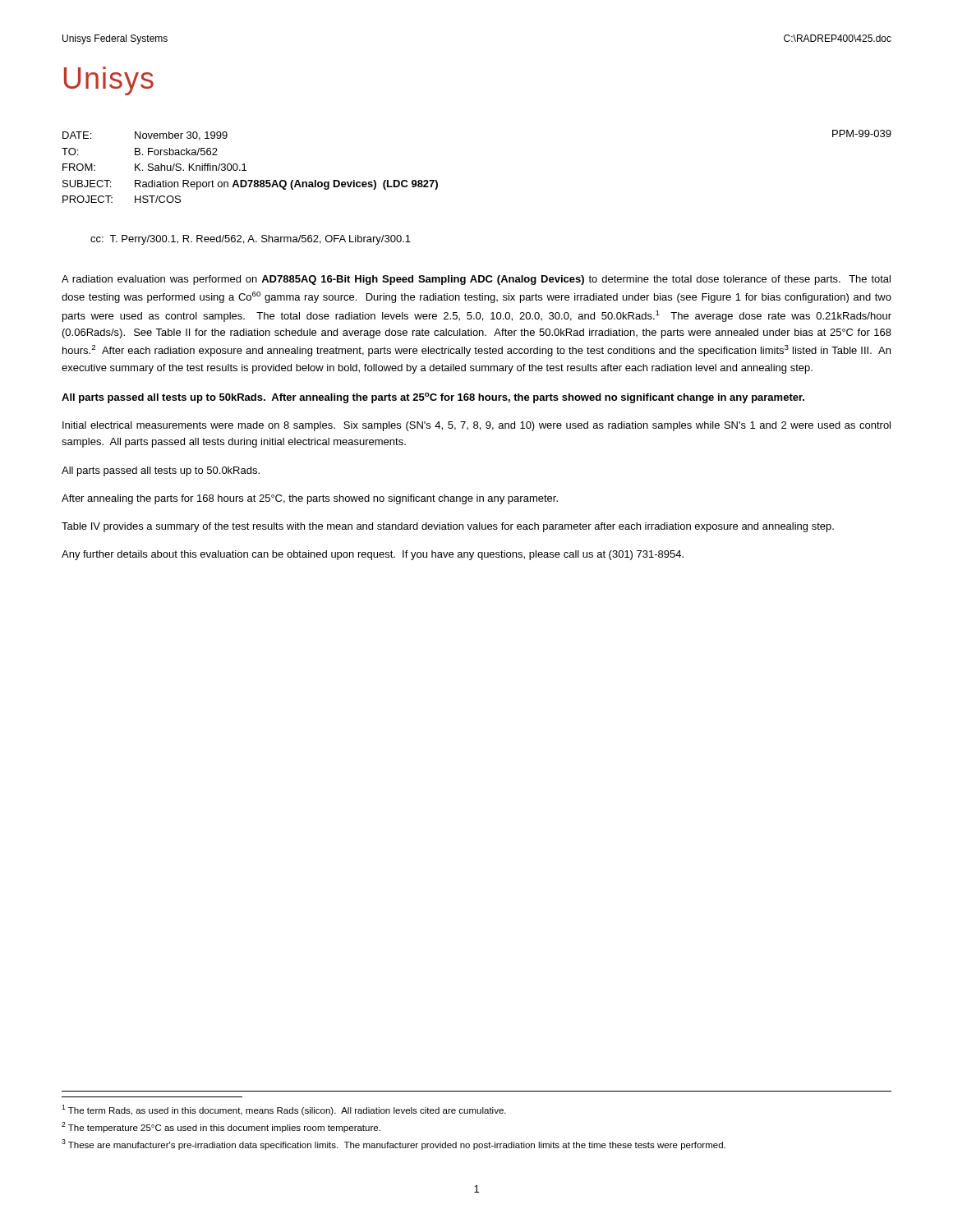Click on the text block starting "A radiation evaluation was performed on AD7885AQ 16-Bit"

(476, 323)
